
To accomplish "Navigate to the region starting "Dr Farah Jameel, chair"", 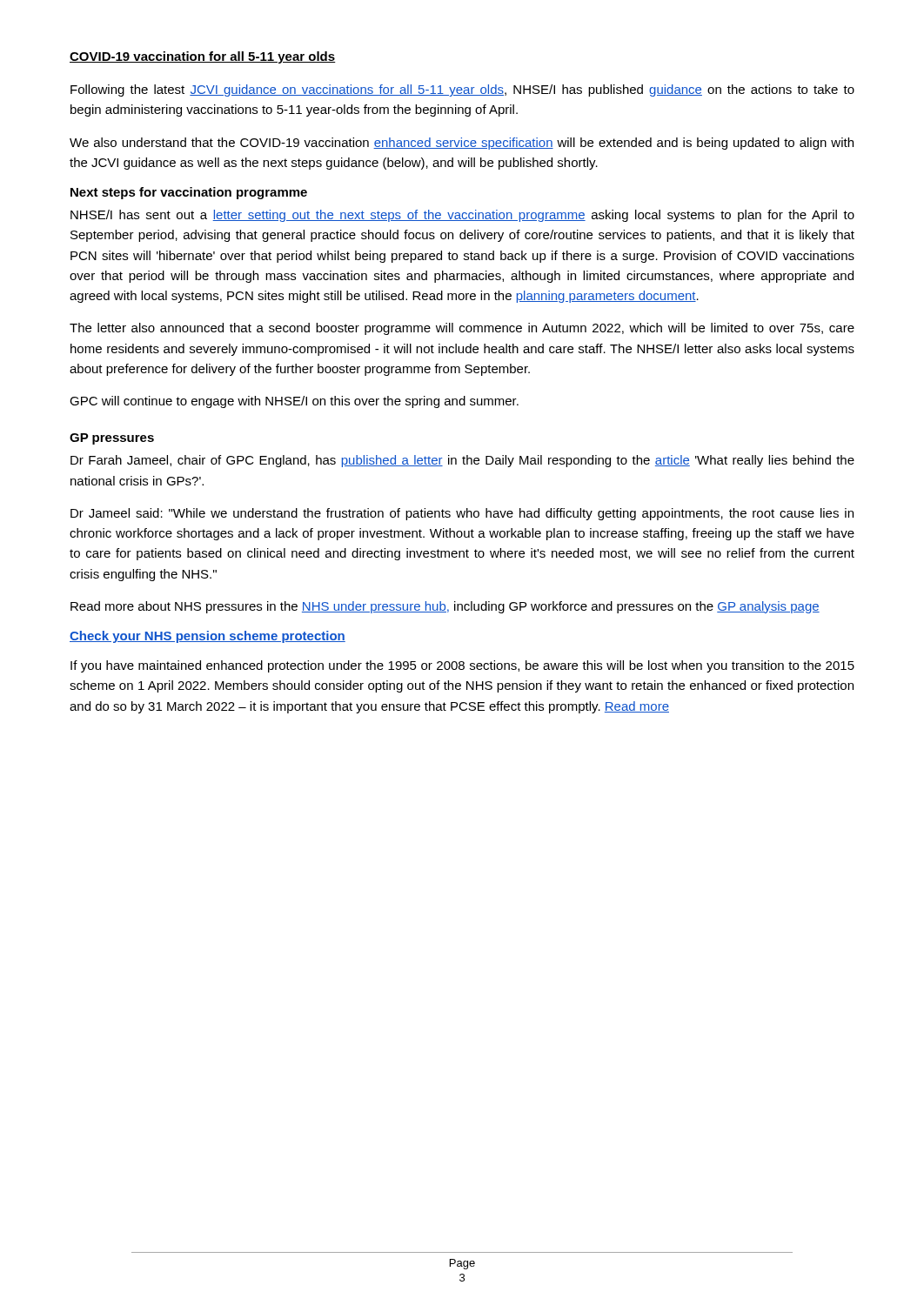I will (462, 470).
